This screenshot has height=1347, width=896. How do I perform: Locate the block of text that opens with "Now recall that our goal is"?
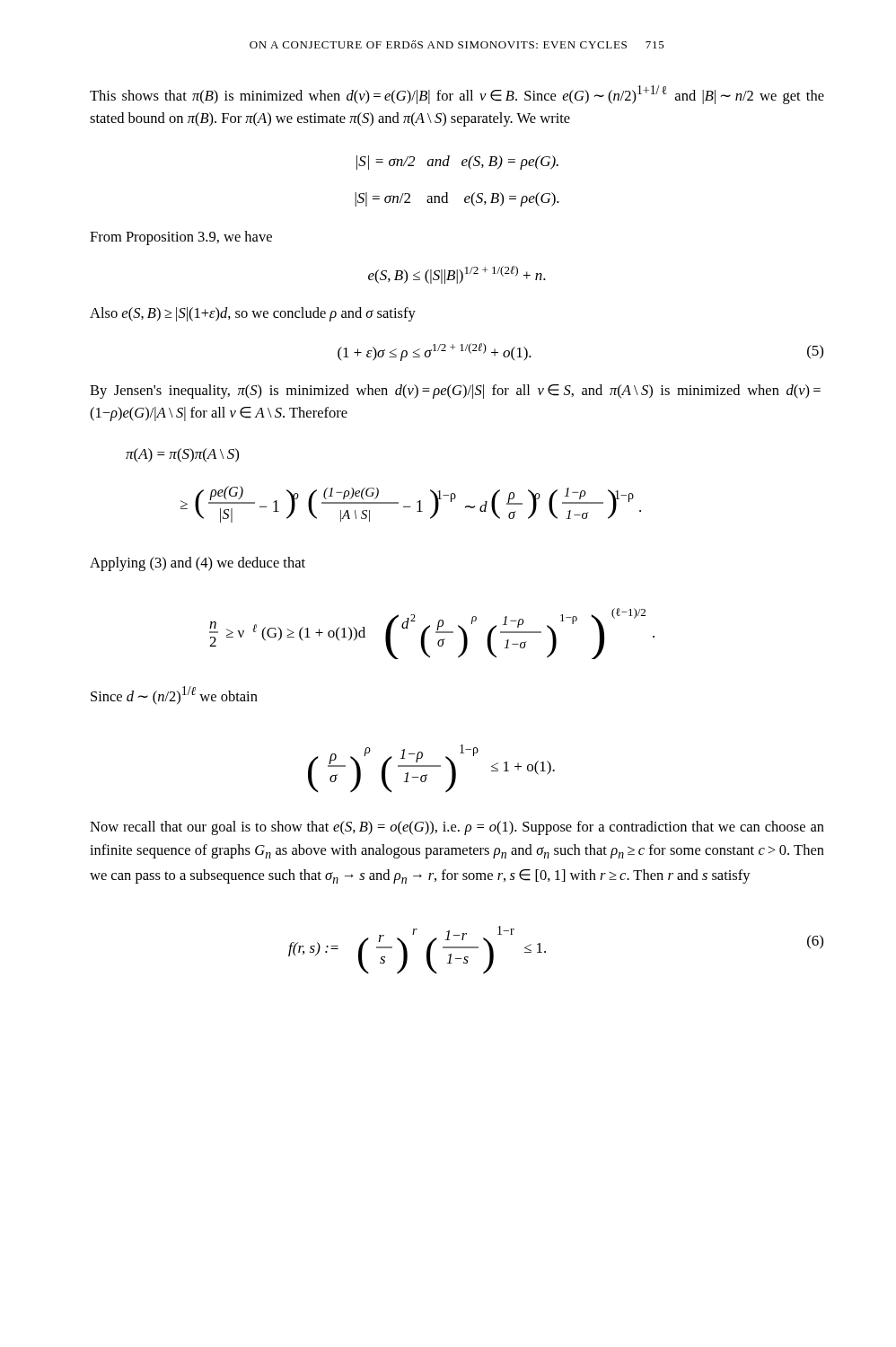pos(457,853)
